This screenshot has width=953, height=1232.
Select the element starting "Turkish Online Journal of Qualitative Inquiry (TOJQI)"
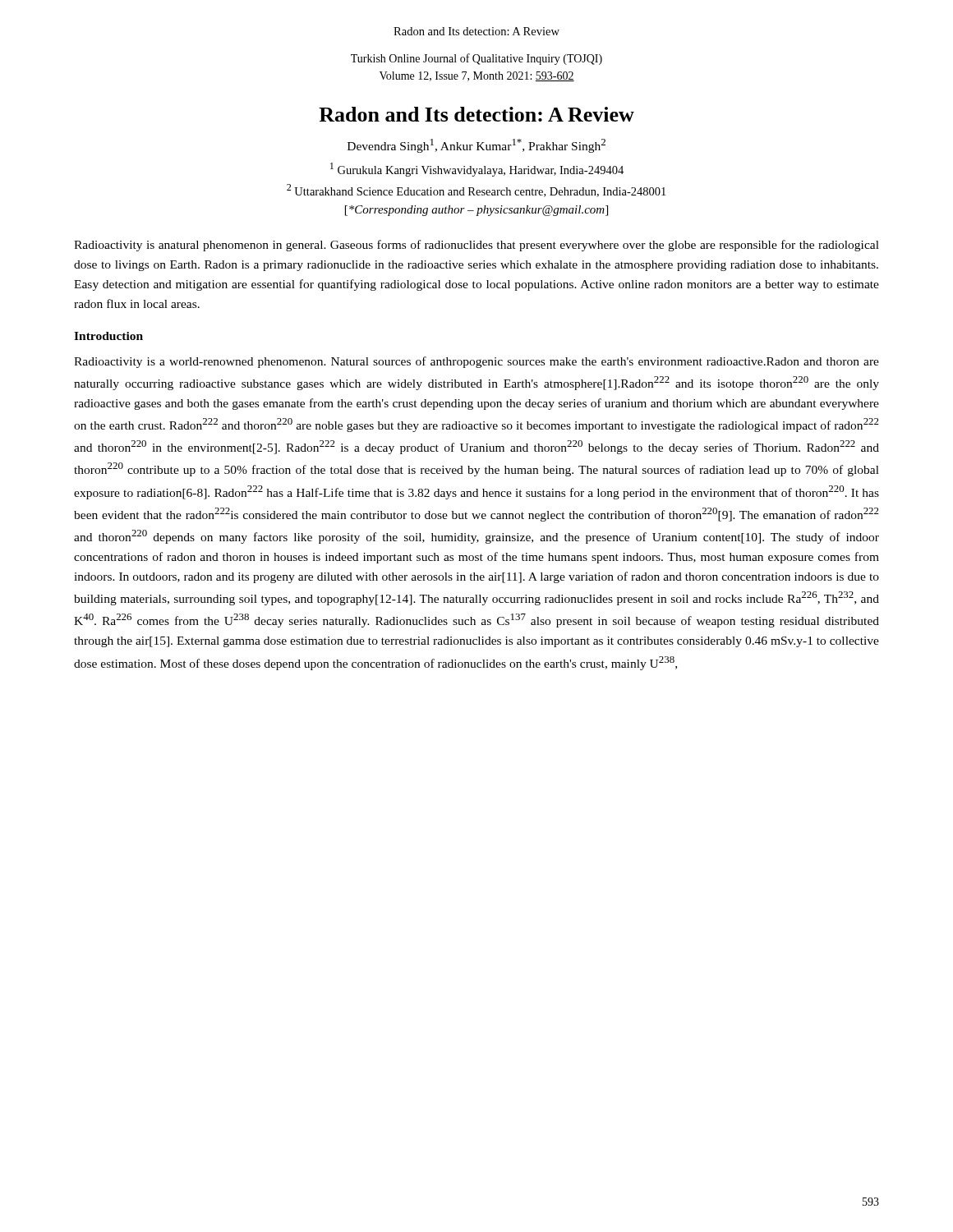pyautogui.click(x=476, y=67)
